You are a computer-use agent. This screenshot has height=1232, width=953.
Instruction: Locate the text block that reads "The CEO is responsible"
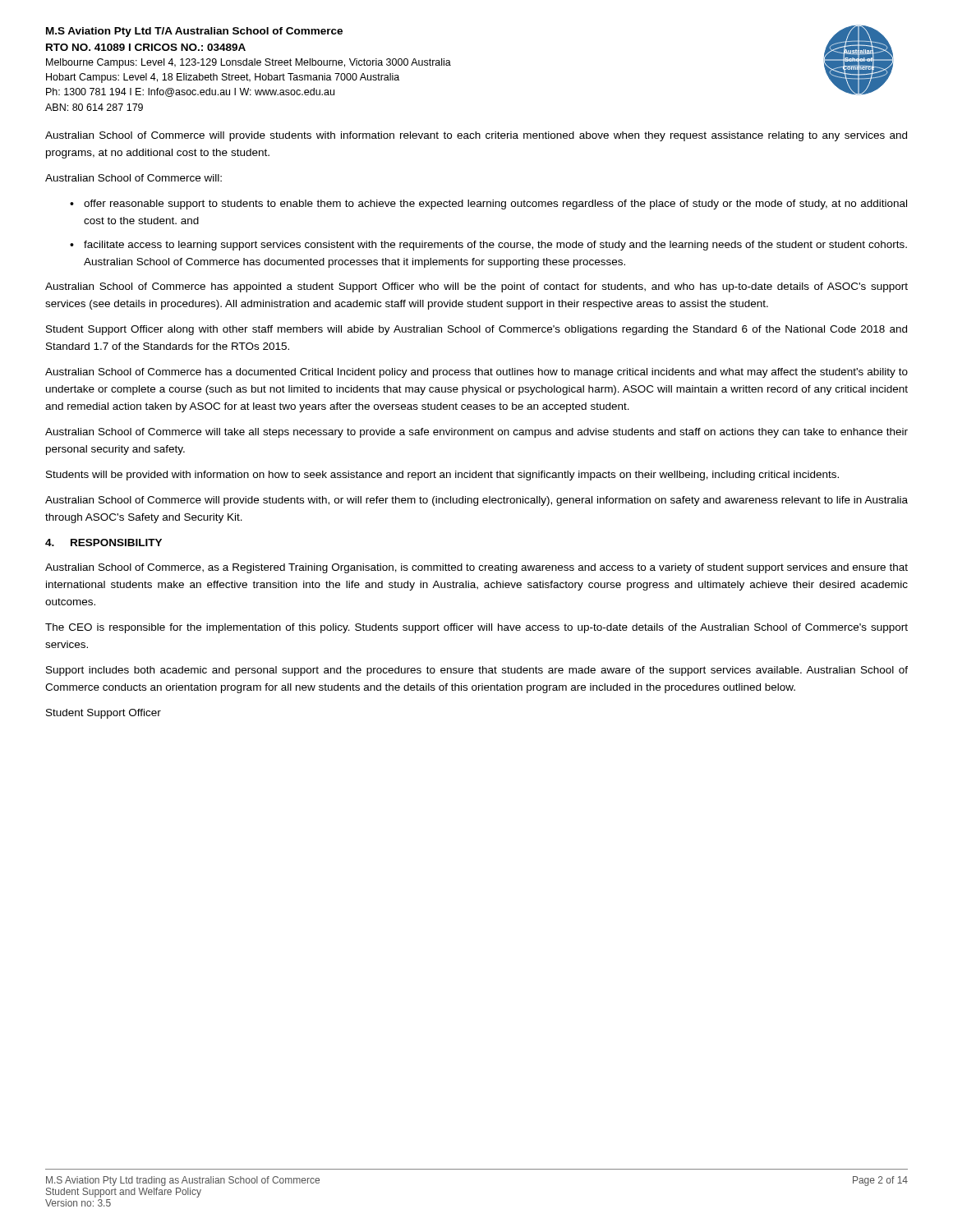tap(476, 637)
